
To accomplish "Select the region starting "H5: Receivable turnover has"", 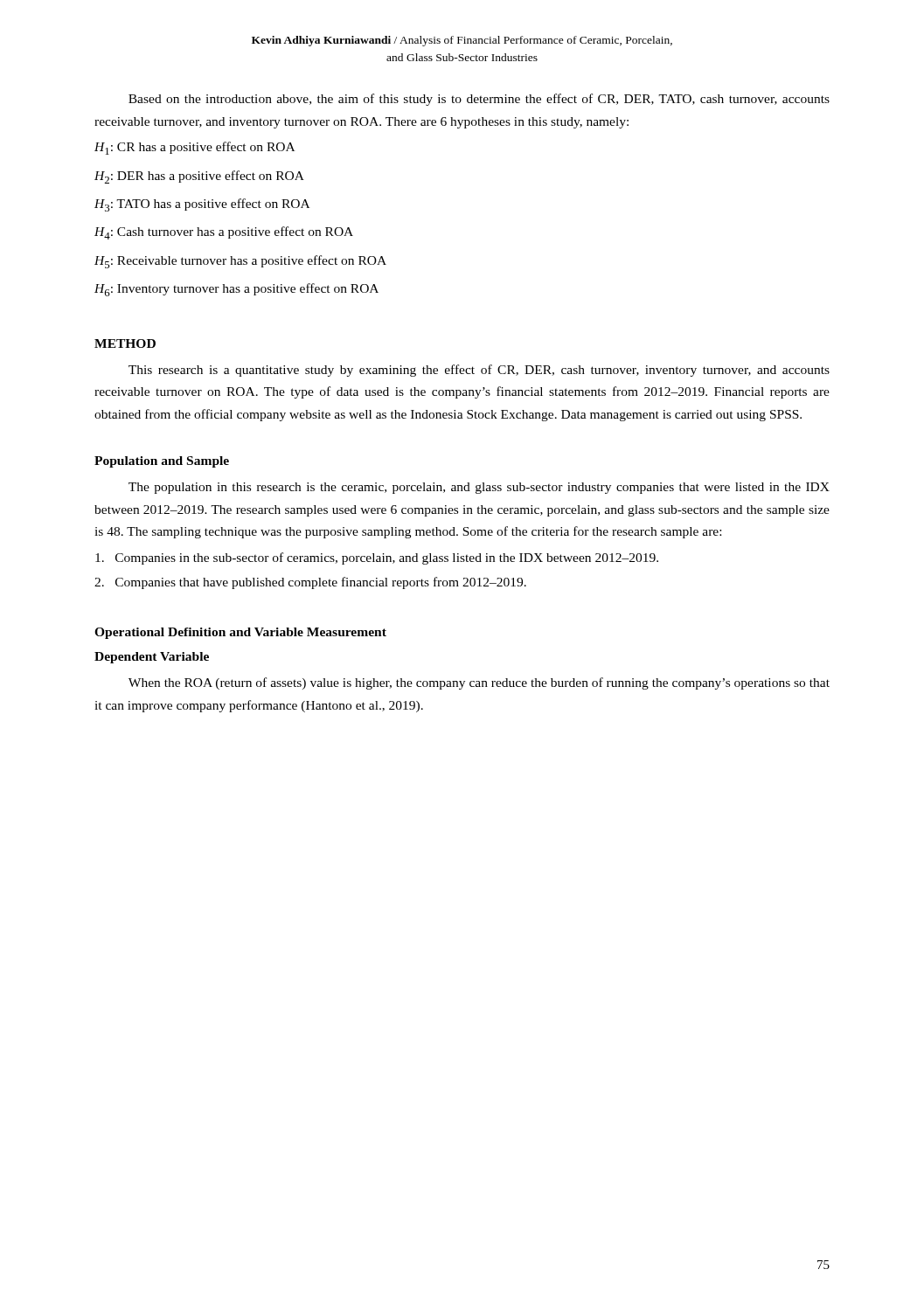I will 240,262.
